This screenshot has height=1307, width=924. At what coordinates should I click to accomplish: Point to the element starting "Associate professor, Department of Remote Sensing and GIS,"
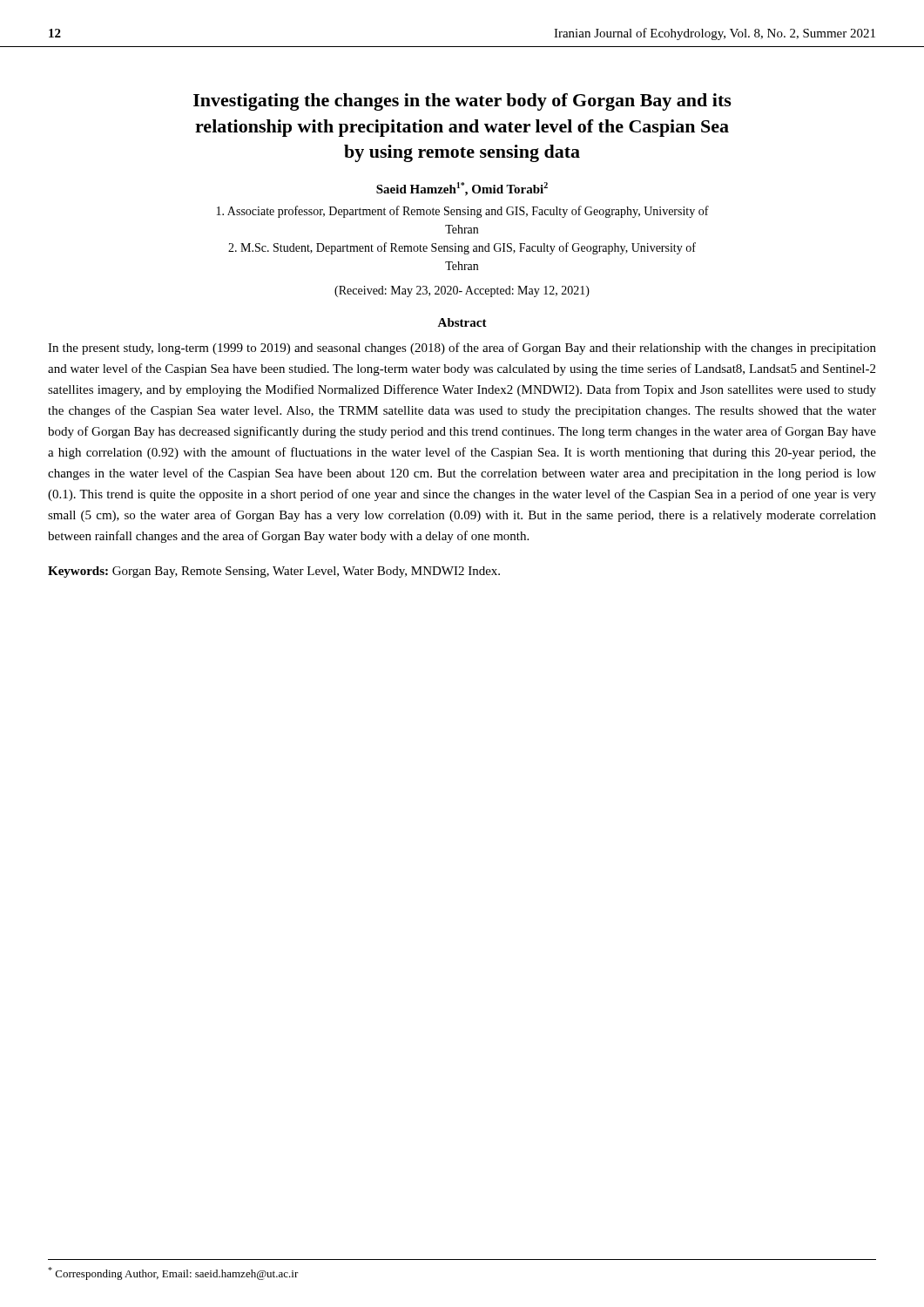click(462, 239)
